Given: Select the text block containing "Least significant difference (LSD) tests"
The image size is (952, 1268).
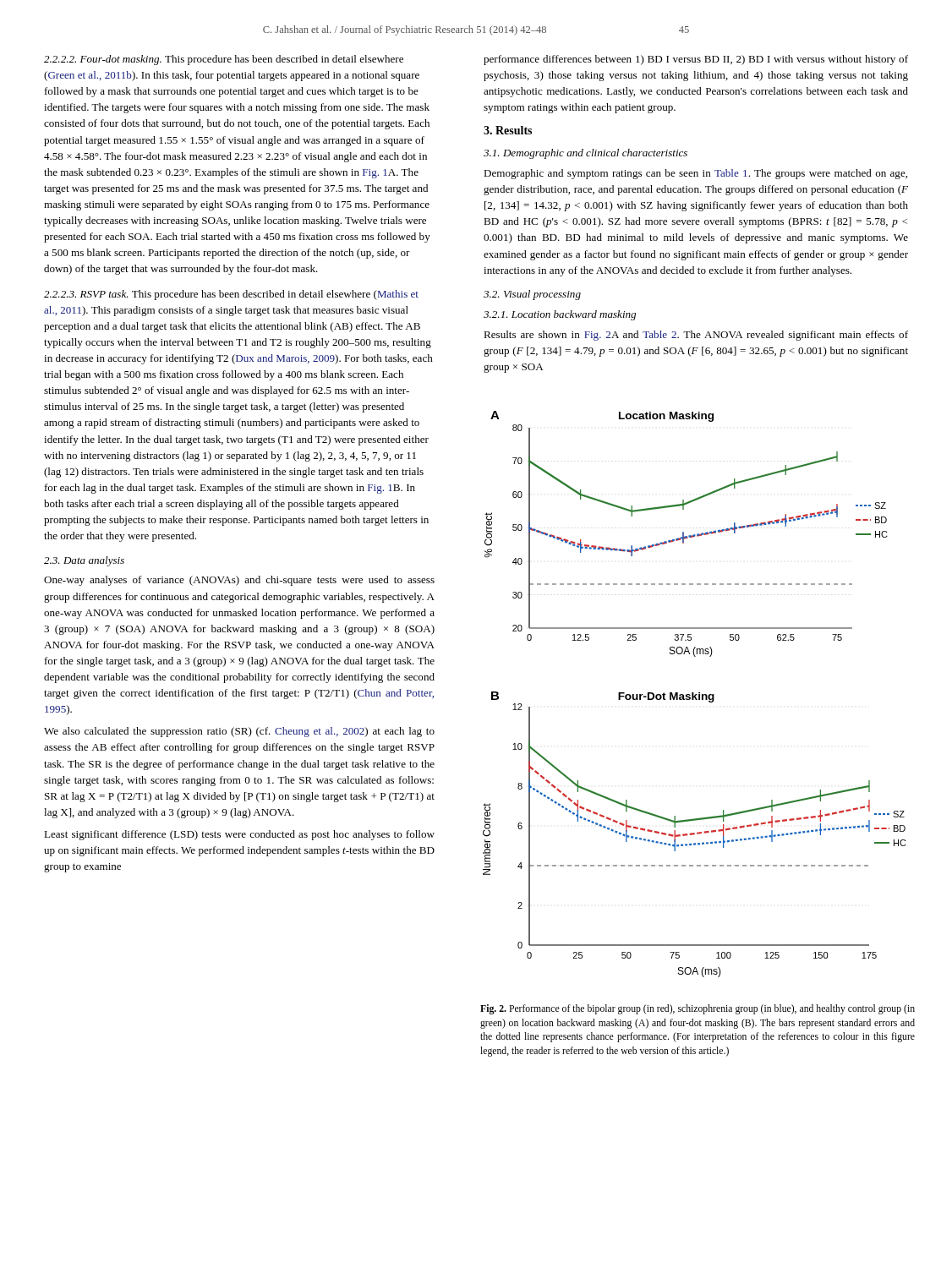Looking at the screenshot, I should pos(239,850).
